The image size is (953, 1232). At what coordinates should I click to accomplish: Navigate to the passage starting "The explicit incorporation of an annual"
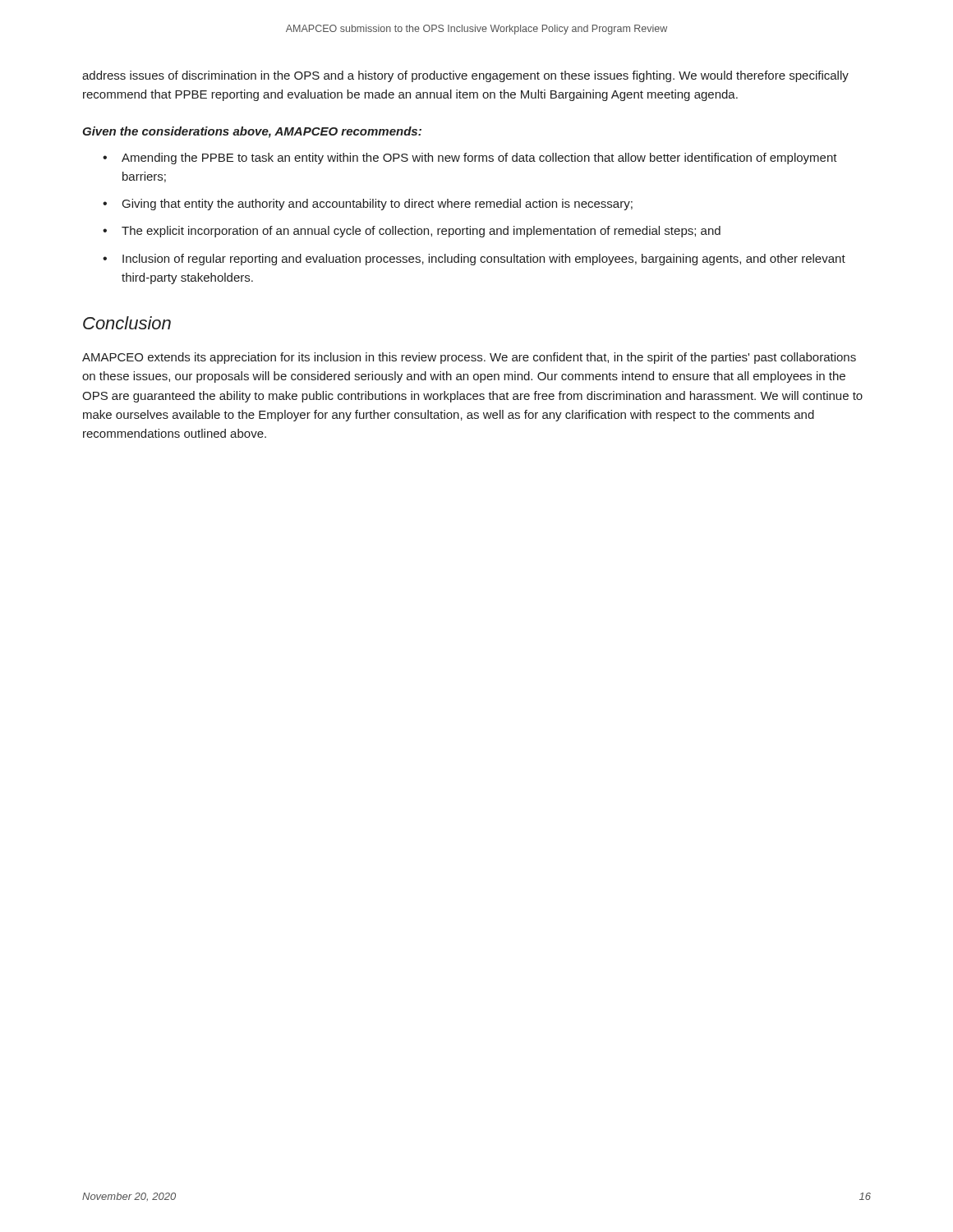tap(485, 231)
